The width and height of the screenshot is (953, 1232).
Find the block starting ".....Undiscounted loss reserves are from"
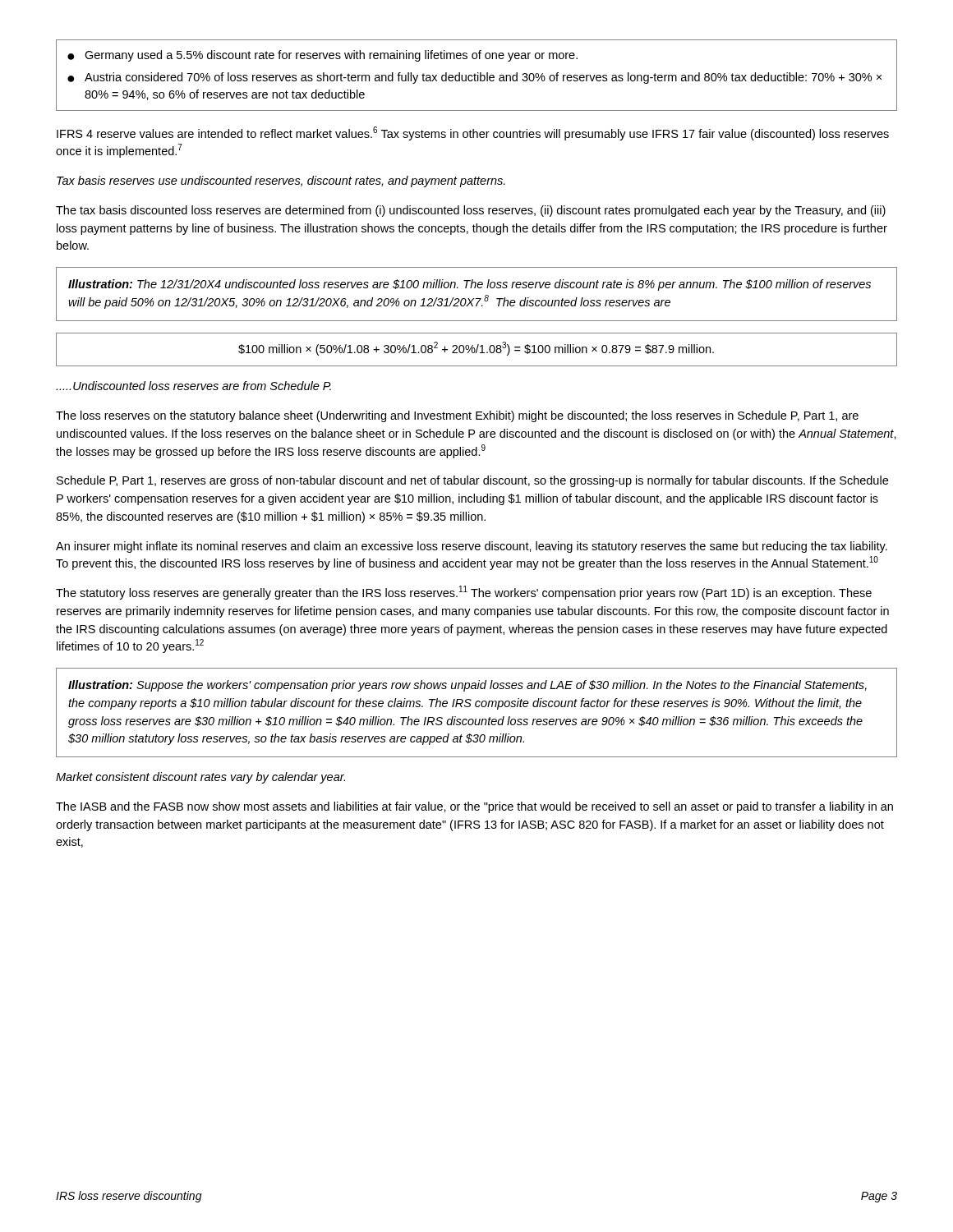[x=194, y=386]
